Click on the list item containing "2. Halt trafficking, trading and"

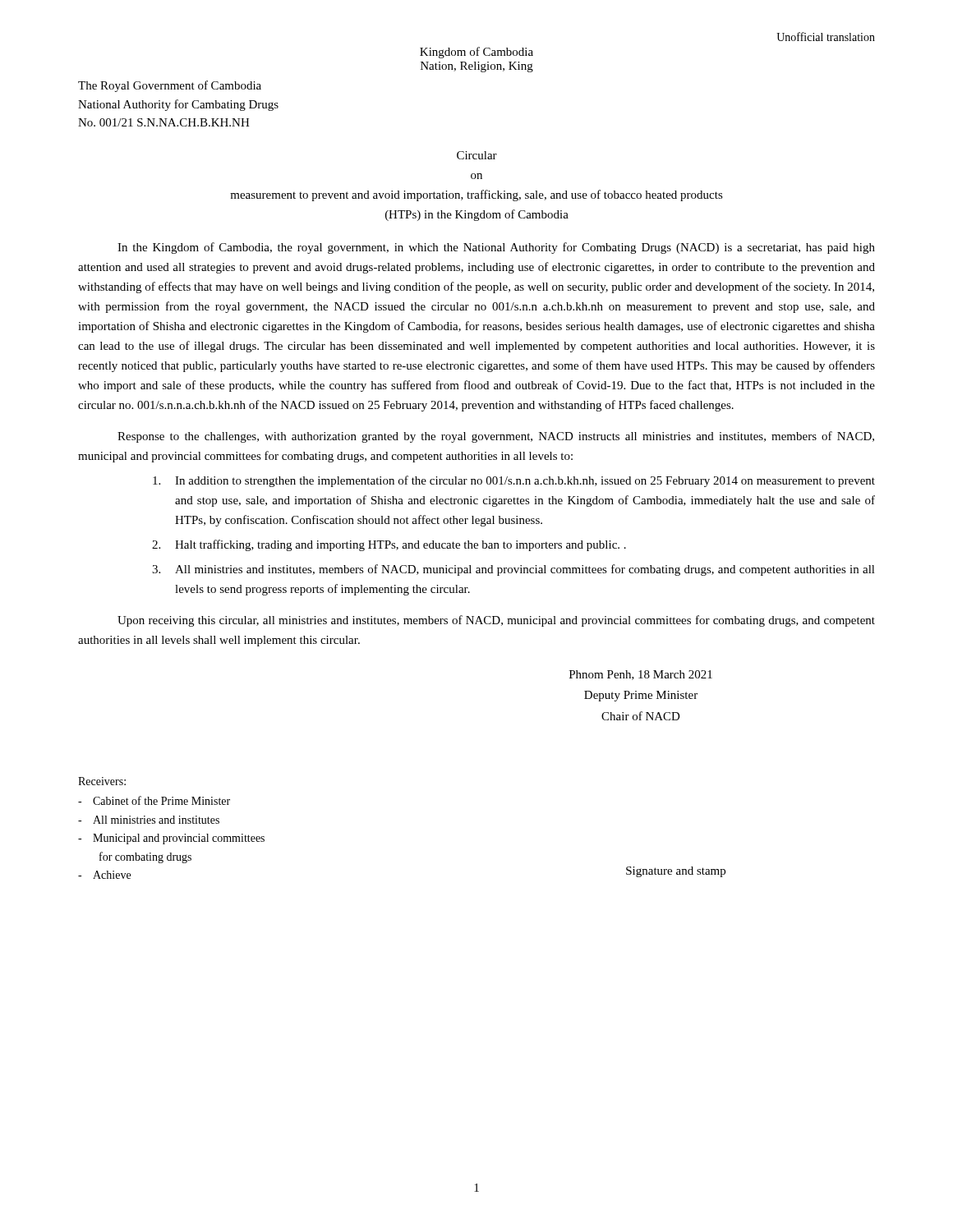(x=513, y=544)
